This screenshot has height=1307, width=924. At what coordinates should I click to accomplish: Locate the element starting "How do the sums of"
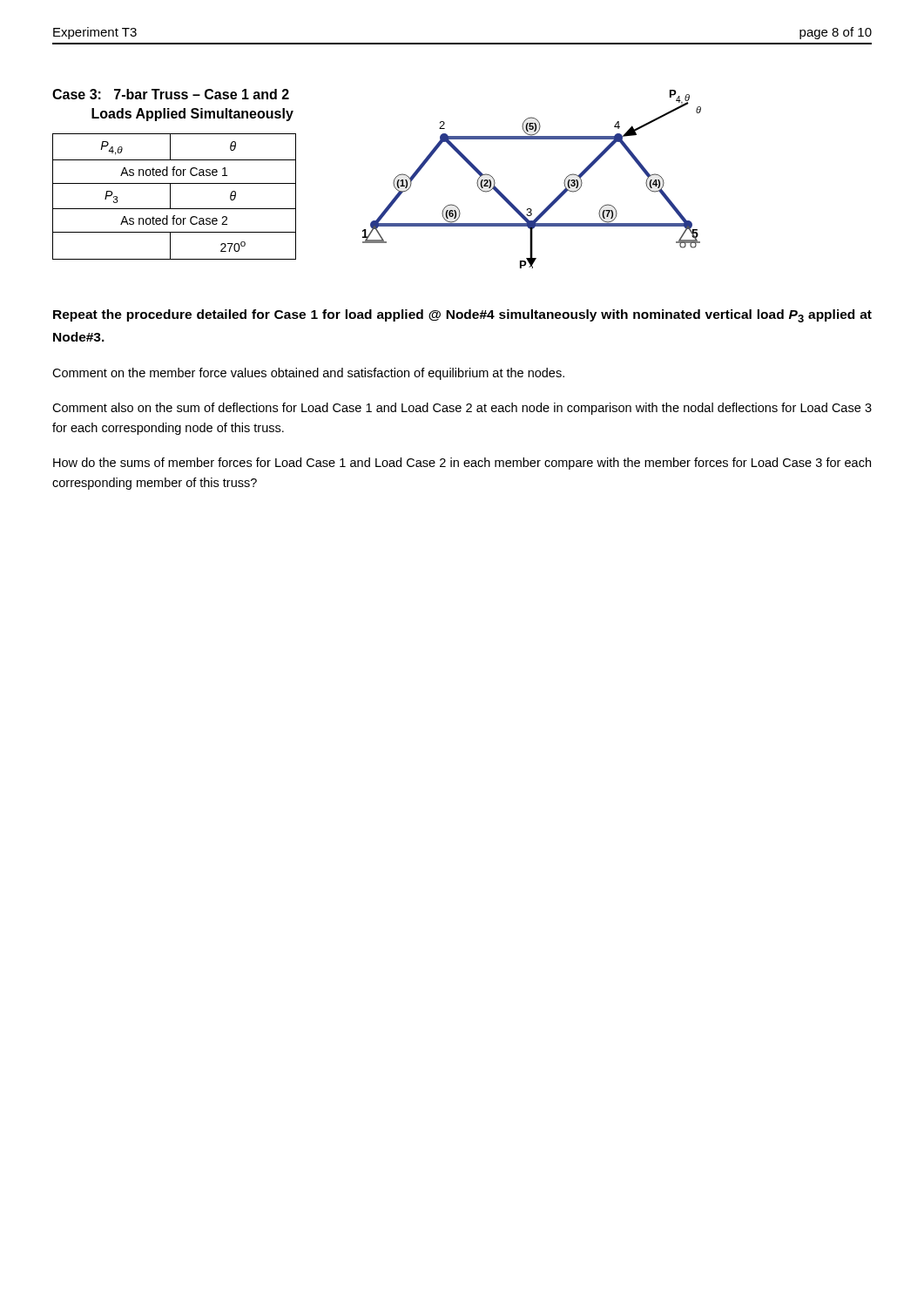point(462,473)
